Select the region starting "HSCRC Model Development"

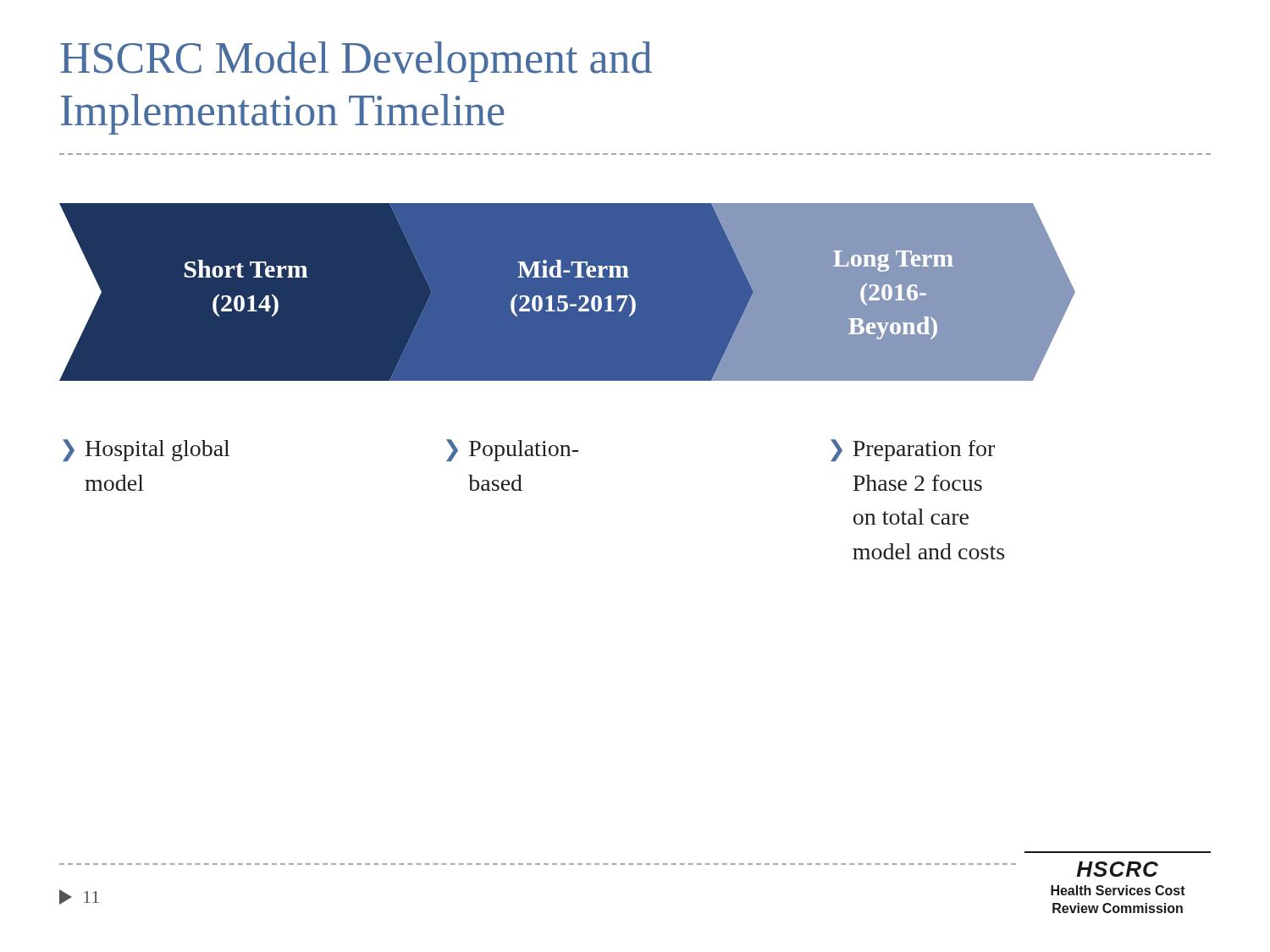click(635, 93)
